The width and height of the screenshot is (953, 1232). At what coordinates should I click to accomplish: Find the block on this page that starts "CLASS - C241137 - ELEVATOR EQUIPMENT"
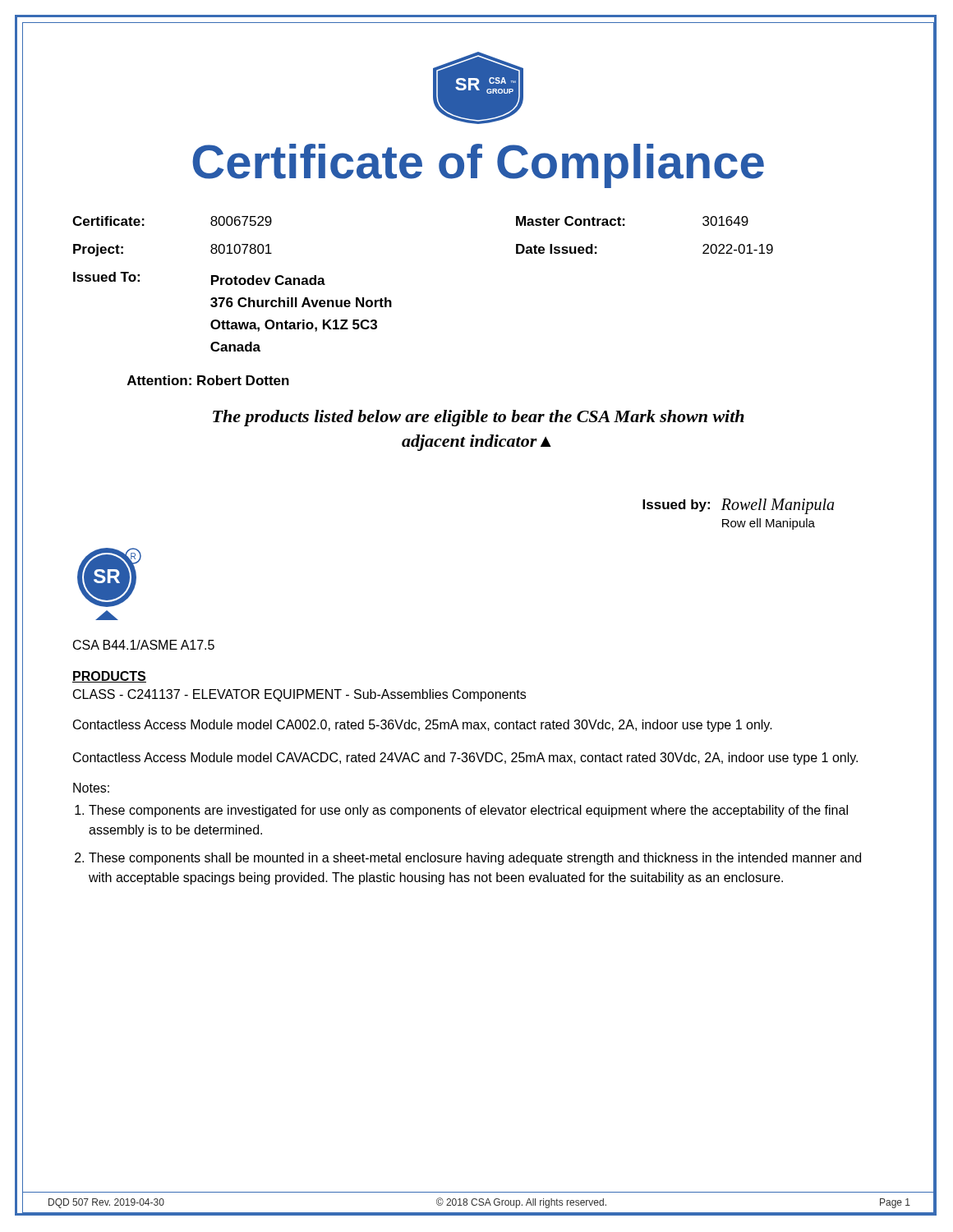click(x=299, y=695)
